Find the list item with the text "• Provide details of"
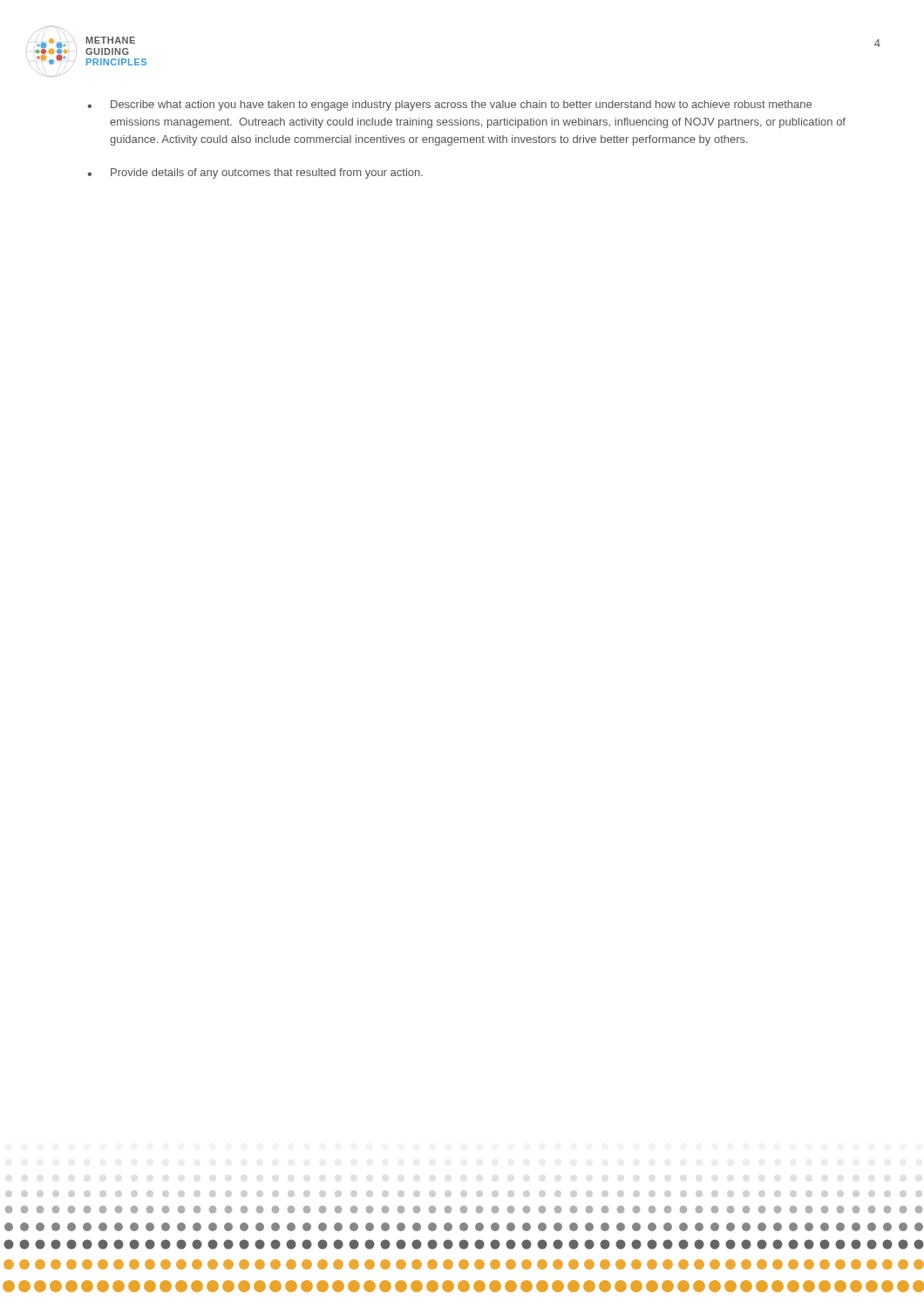The height and width of the screenshot is (1308, 924). click(x=255, y=174)
